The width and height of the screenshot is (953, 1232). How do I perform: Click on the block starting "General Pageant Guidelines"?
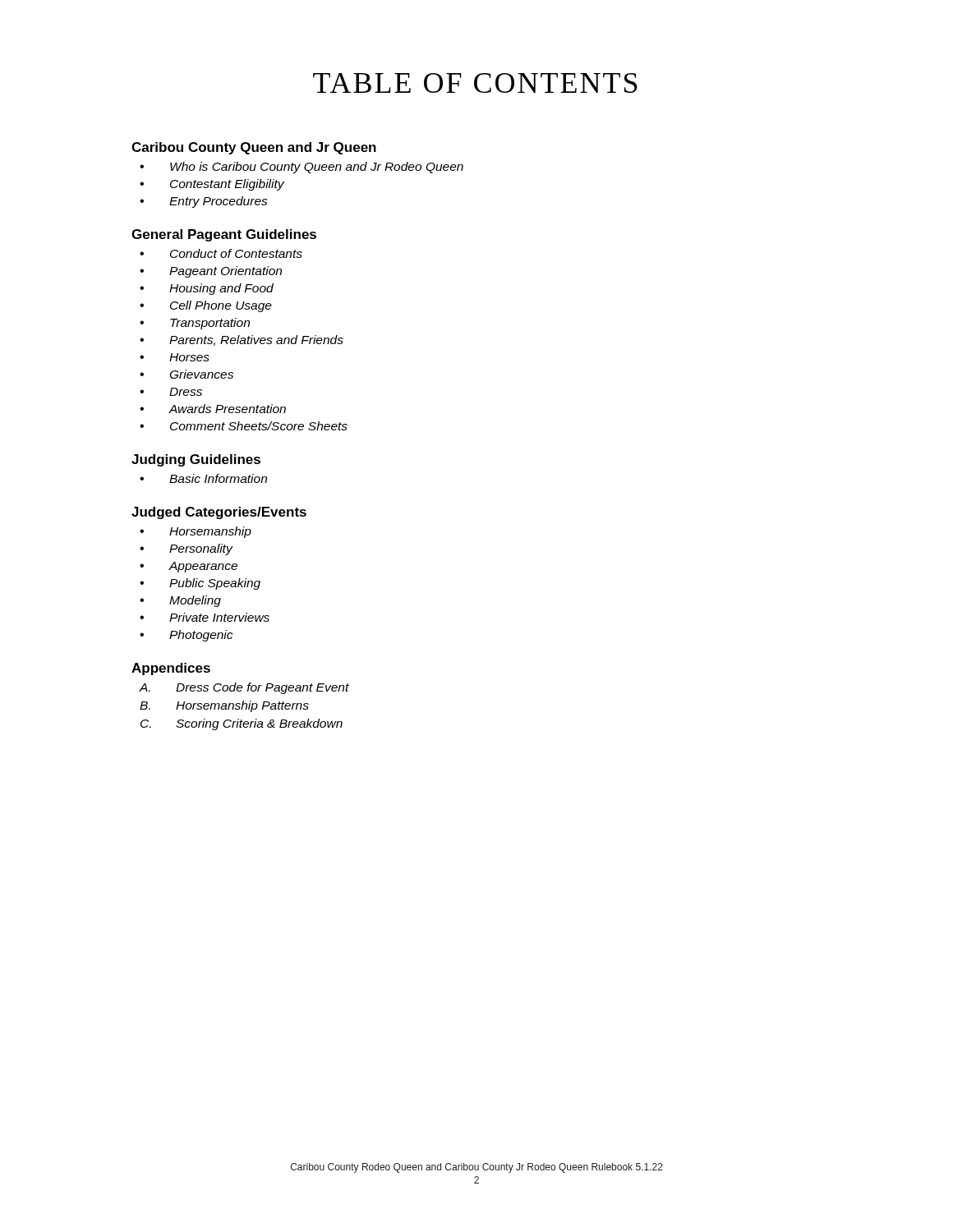point(224,235)
